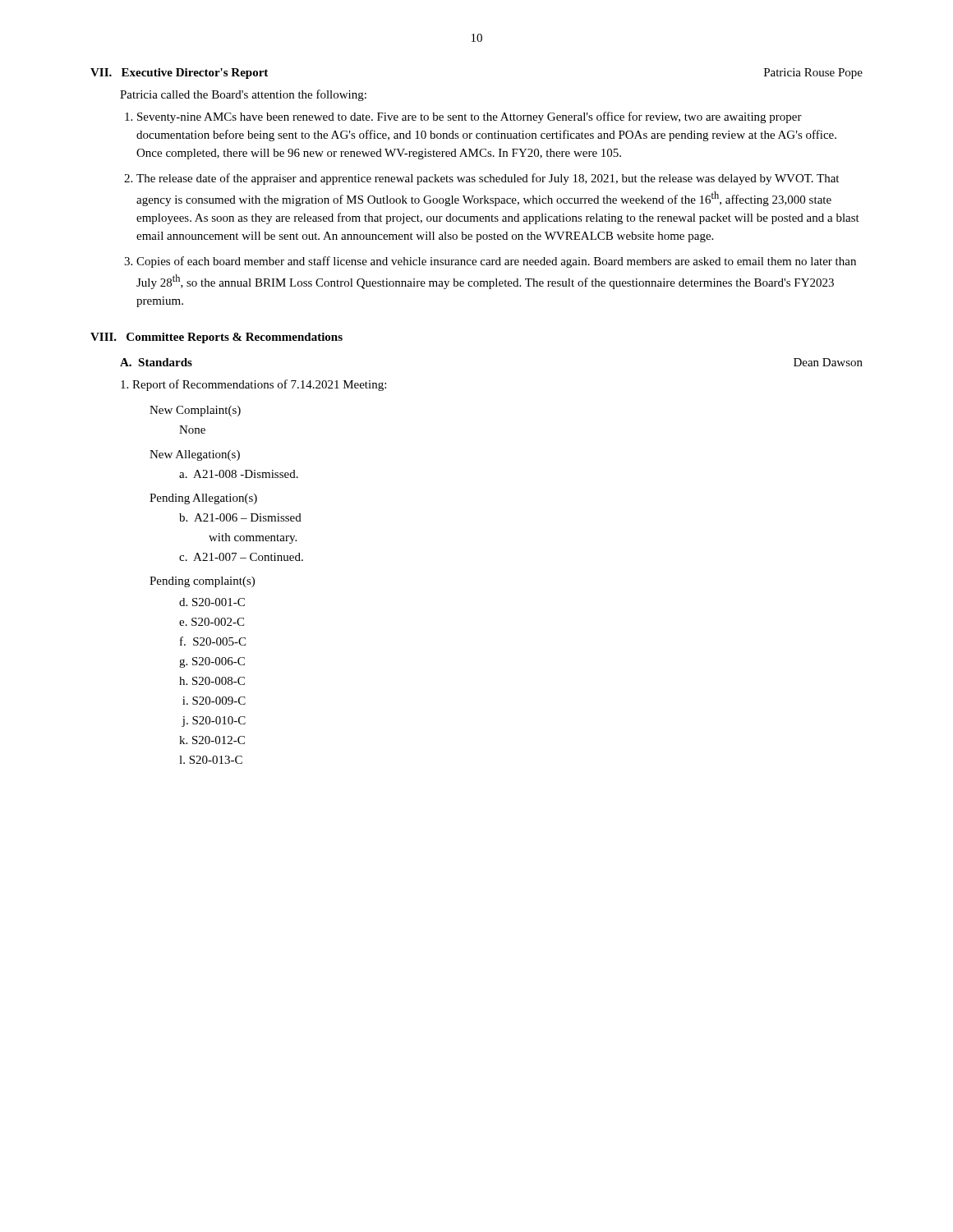This screenshot has height=1232, width=953.
Task: Click on the text containing "New Complaint(s) None"
Action: pyautogui.click(x=195, y=411)
